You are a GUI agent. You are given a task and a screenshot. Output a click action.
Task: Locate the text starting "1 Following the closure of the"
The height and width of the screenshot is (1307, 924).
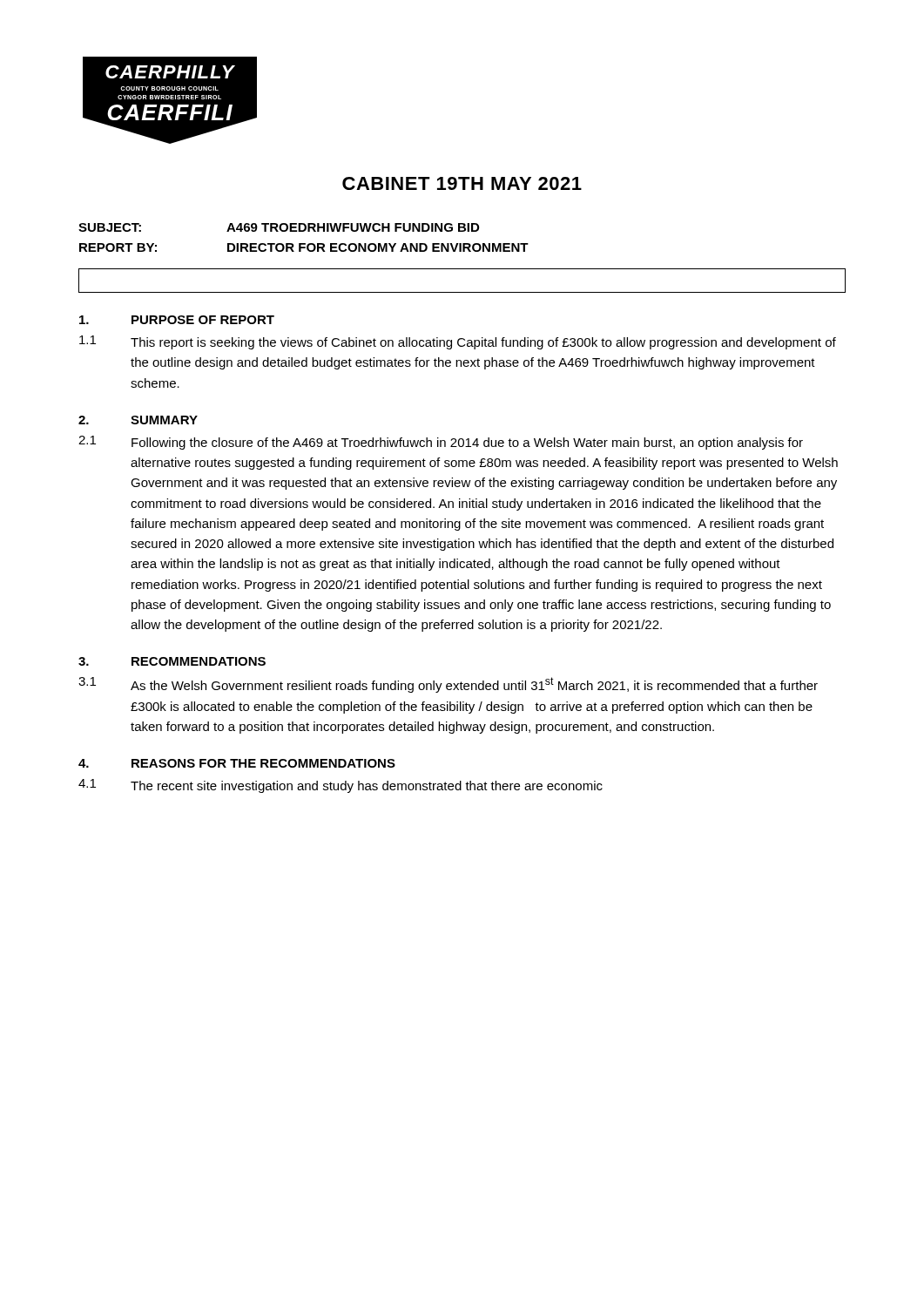tap(462, 533)
